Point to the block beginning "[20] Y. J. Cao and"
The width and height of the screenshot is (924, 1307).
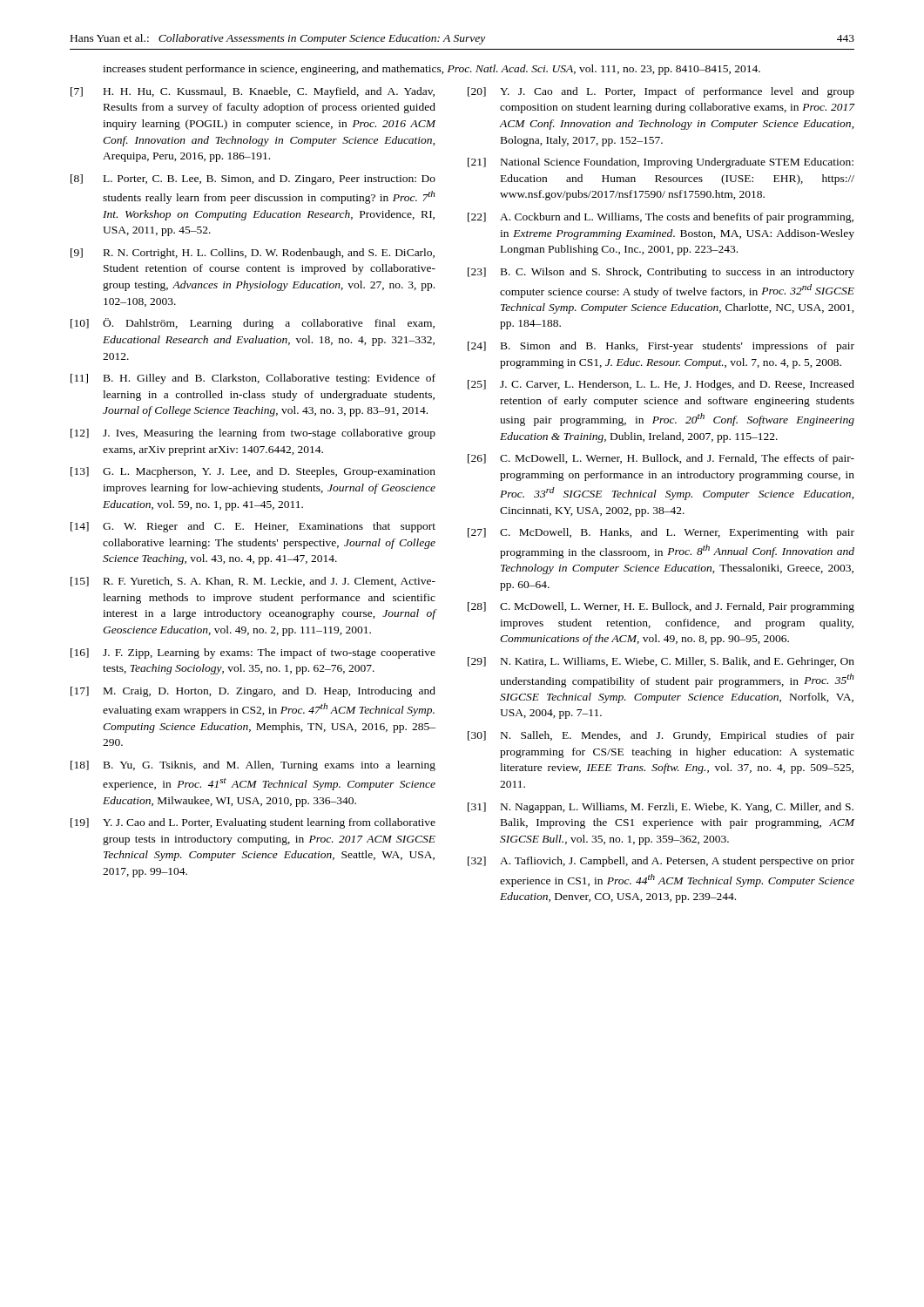click(661, 116)
